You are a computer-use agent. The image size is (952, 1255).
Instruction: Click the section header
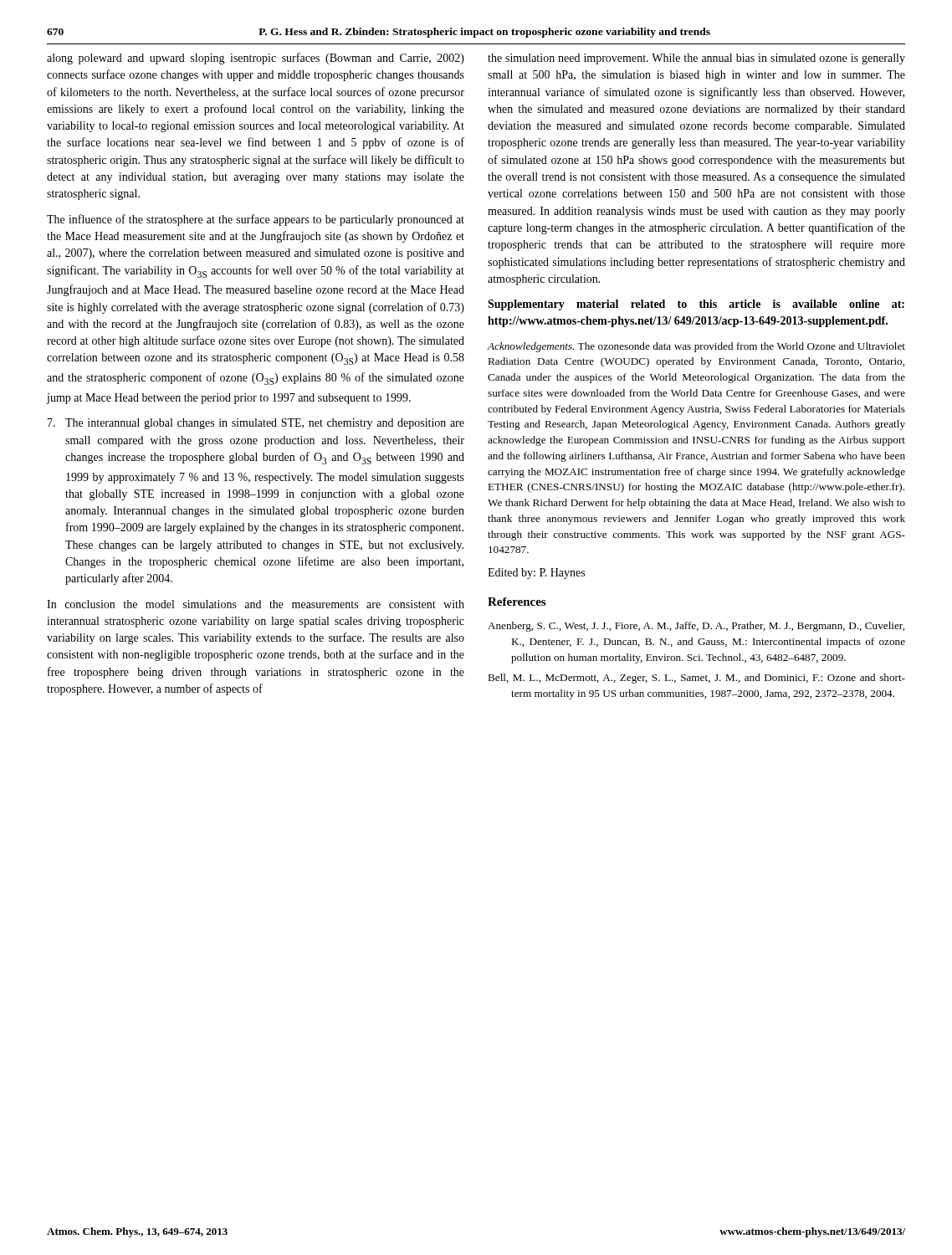[517, 602]
